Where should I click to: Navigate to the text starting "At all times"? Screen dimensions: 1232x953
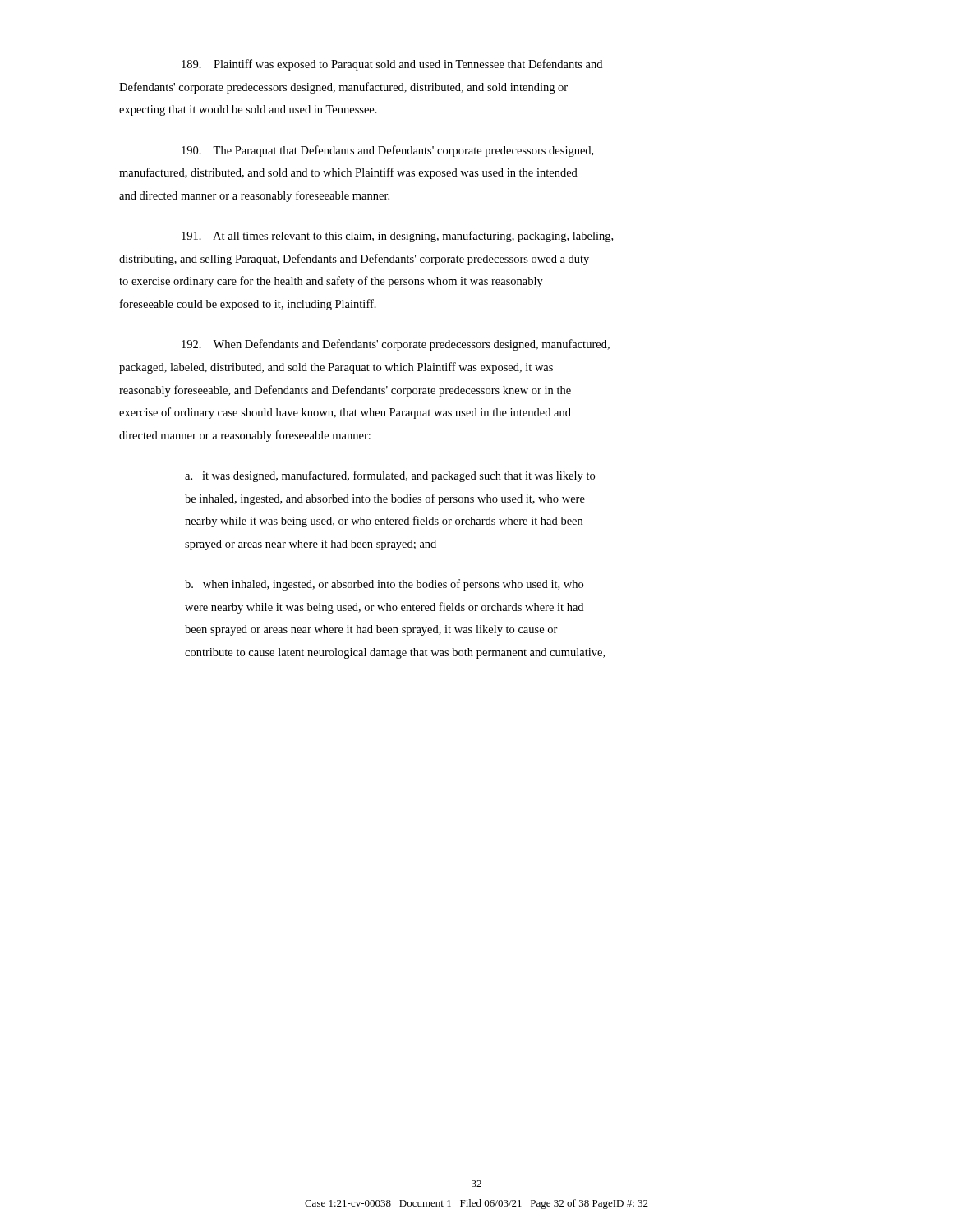476,271
